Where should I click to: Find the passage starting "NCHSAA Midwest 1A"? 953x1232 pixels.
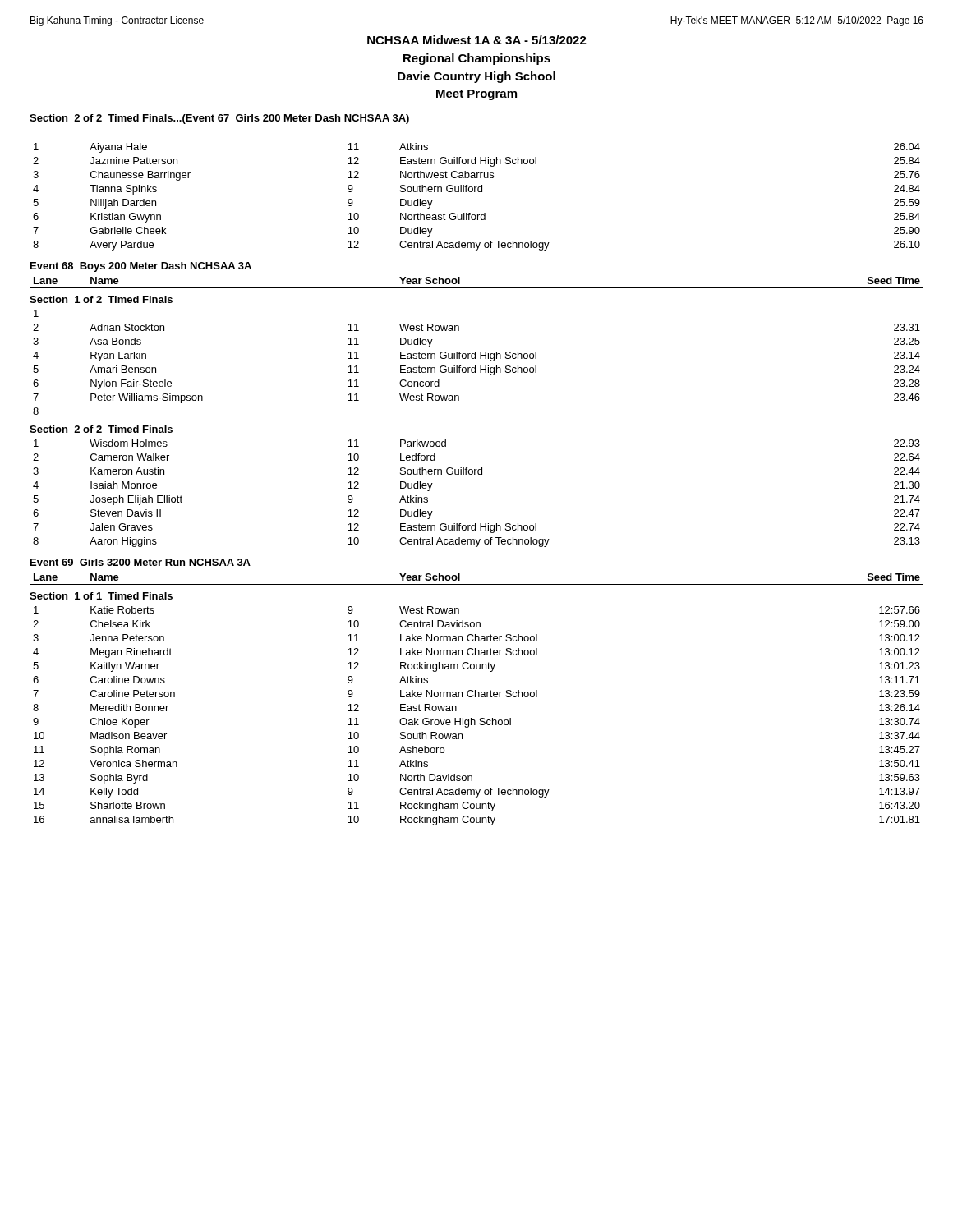pyautogui.click(x=476, y=67)
